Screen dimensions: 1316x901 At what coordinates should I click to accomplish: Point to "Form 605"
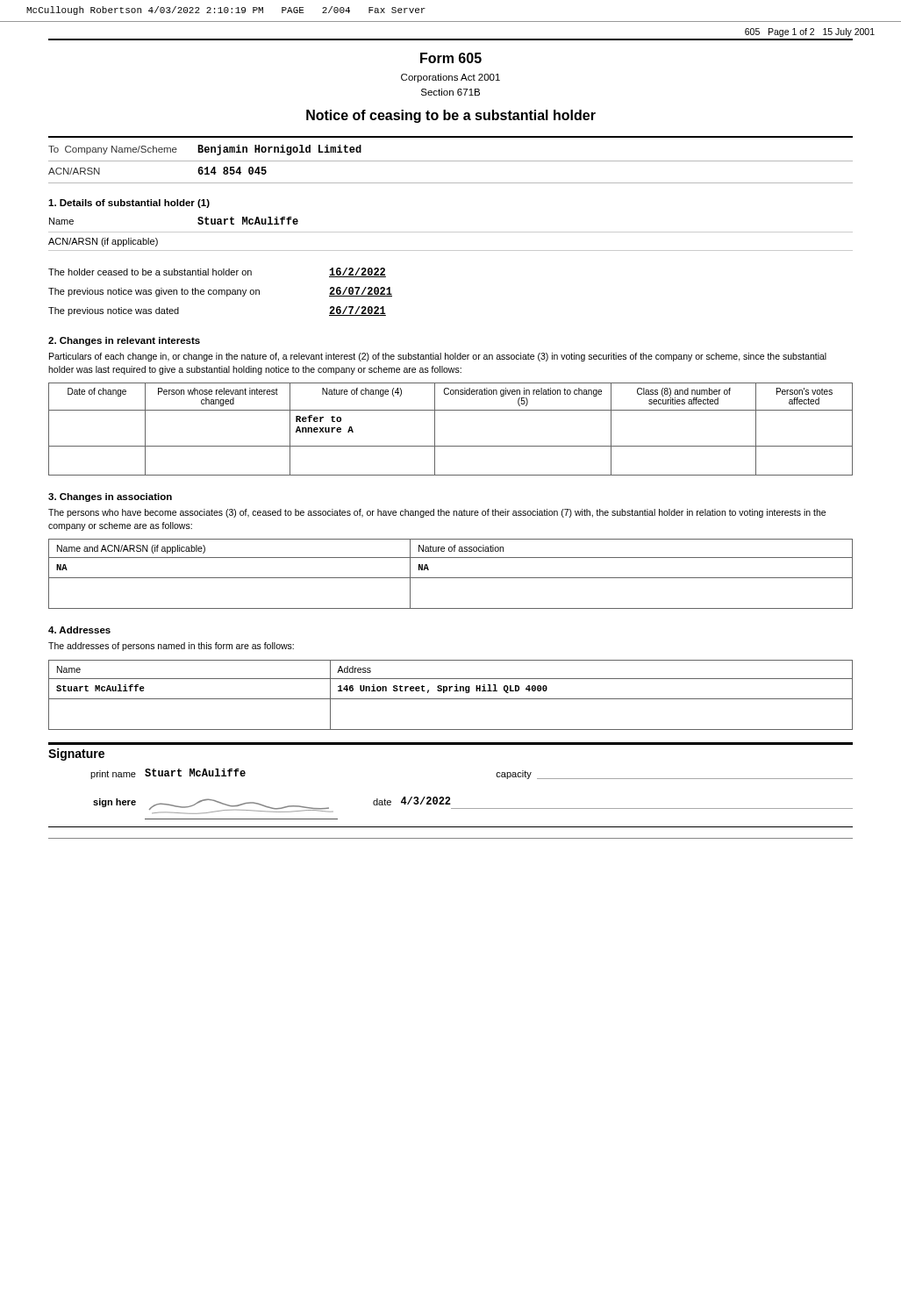pos(450,58)
